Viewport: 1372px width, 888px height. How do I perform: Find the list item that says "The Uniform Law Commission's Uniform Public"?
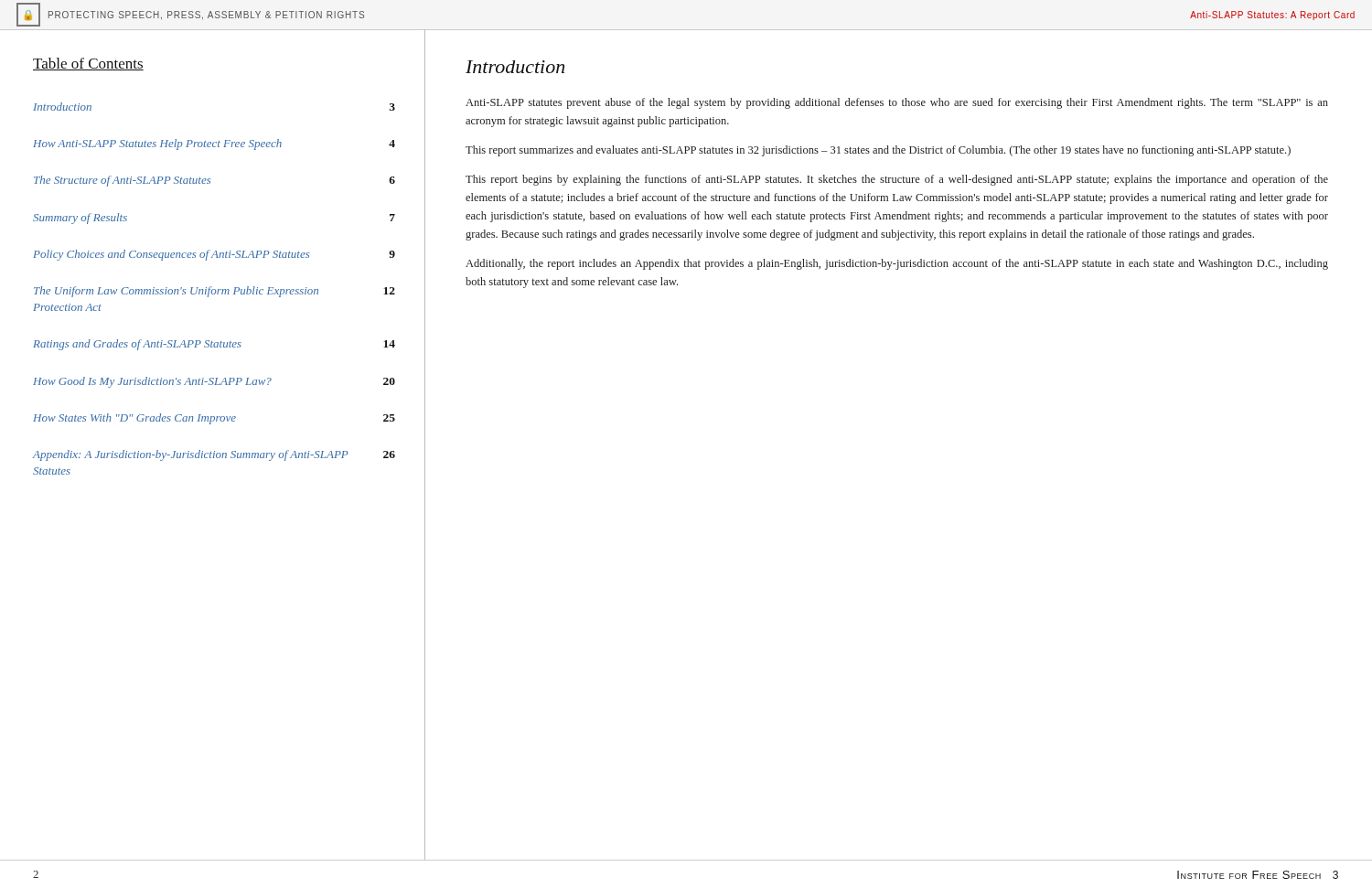coord(214,299)
